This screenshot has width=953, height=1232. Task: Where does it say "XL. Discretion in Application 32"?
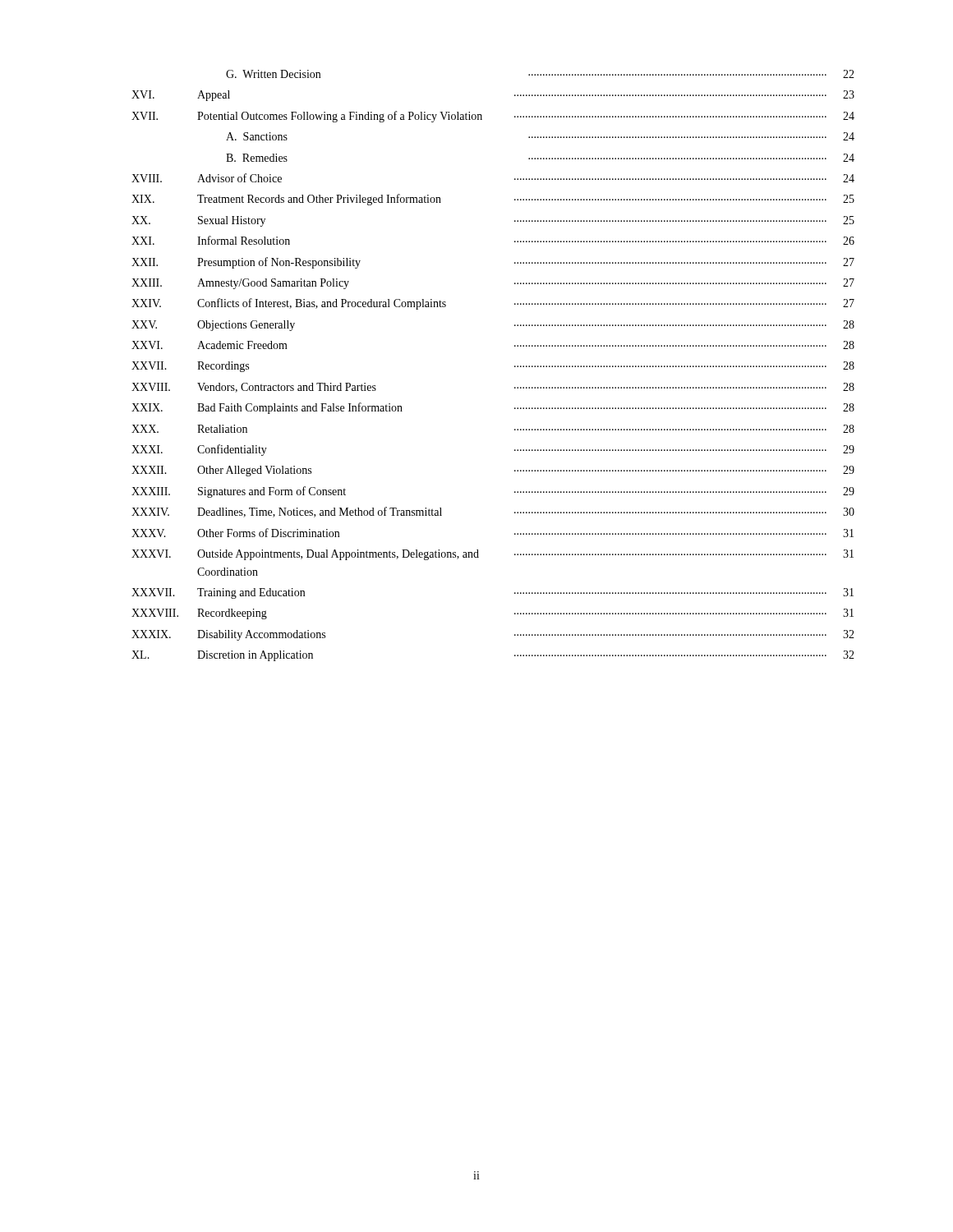coord(138,657)
